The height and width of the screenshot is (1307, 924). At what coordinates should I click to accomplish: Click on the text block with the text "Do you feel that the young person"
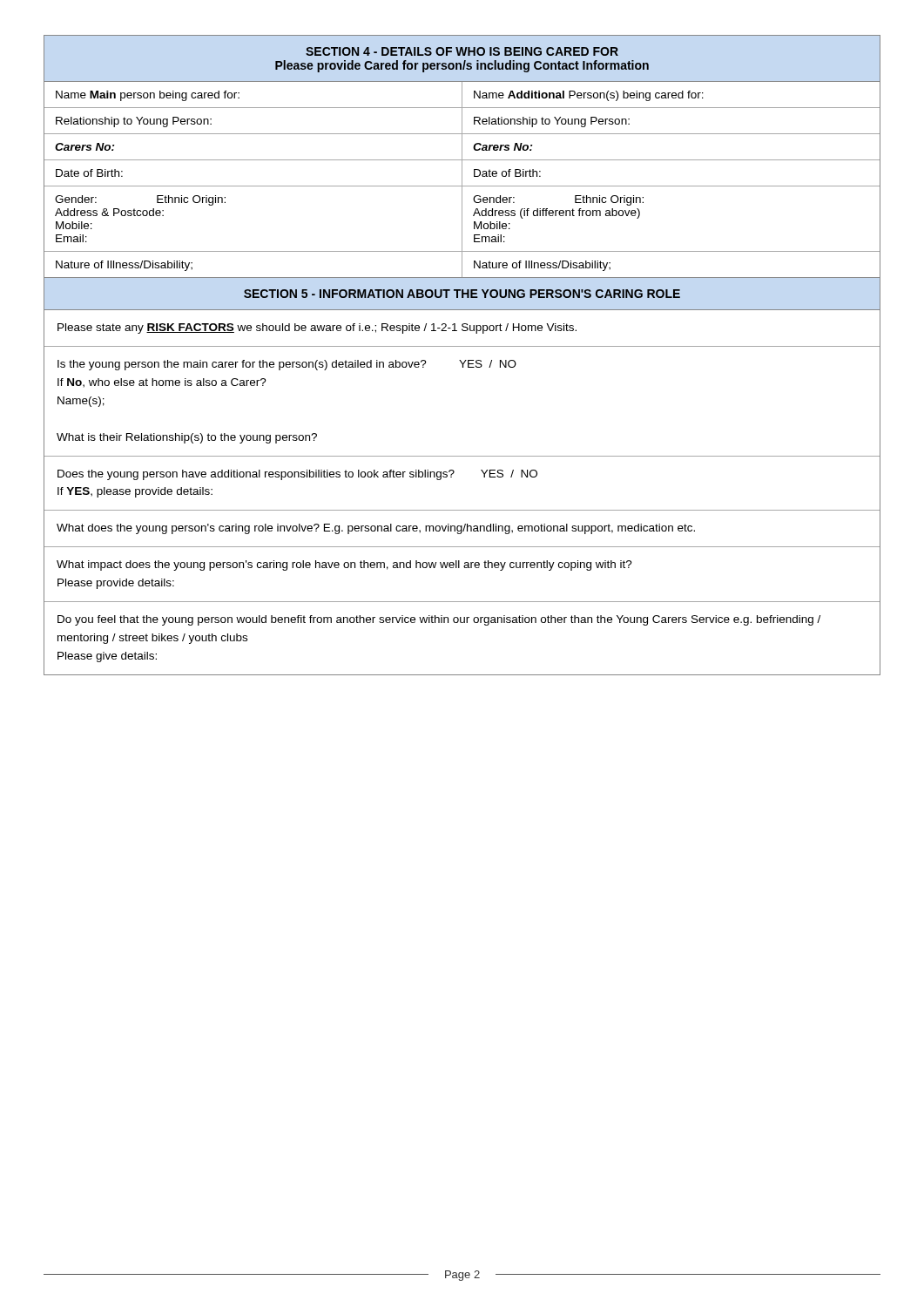coord(439,620)
